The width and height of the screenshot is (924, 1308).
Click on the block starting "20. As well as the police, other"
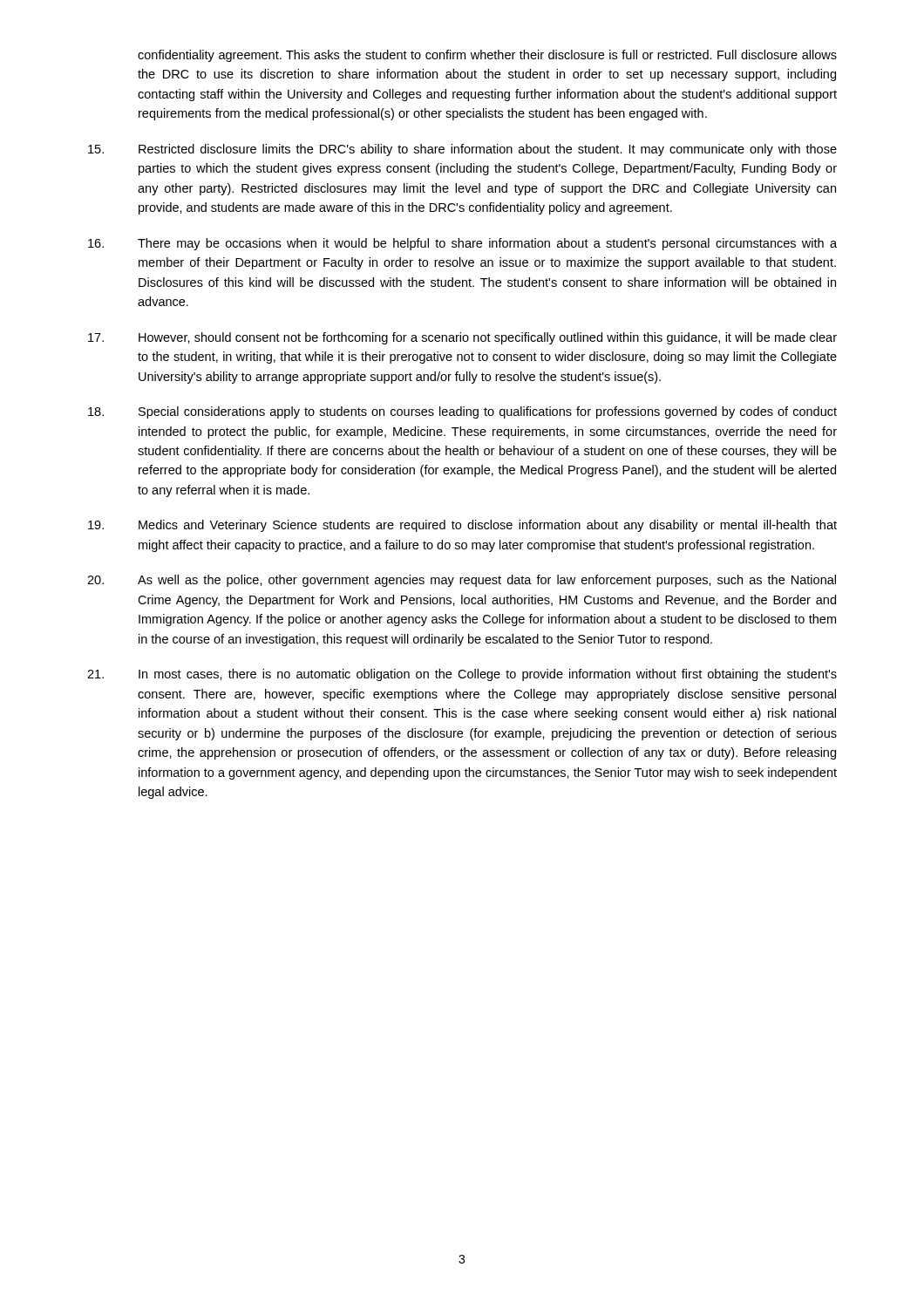pyautogui.click(x=462, y=610)
